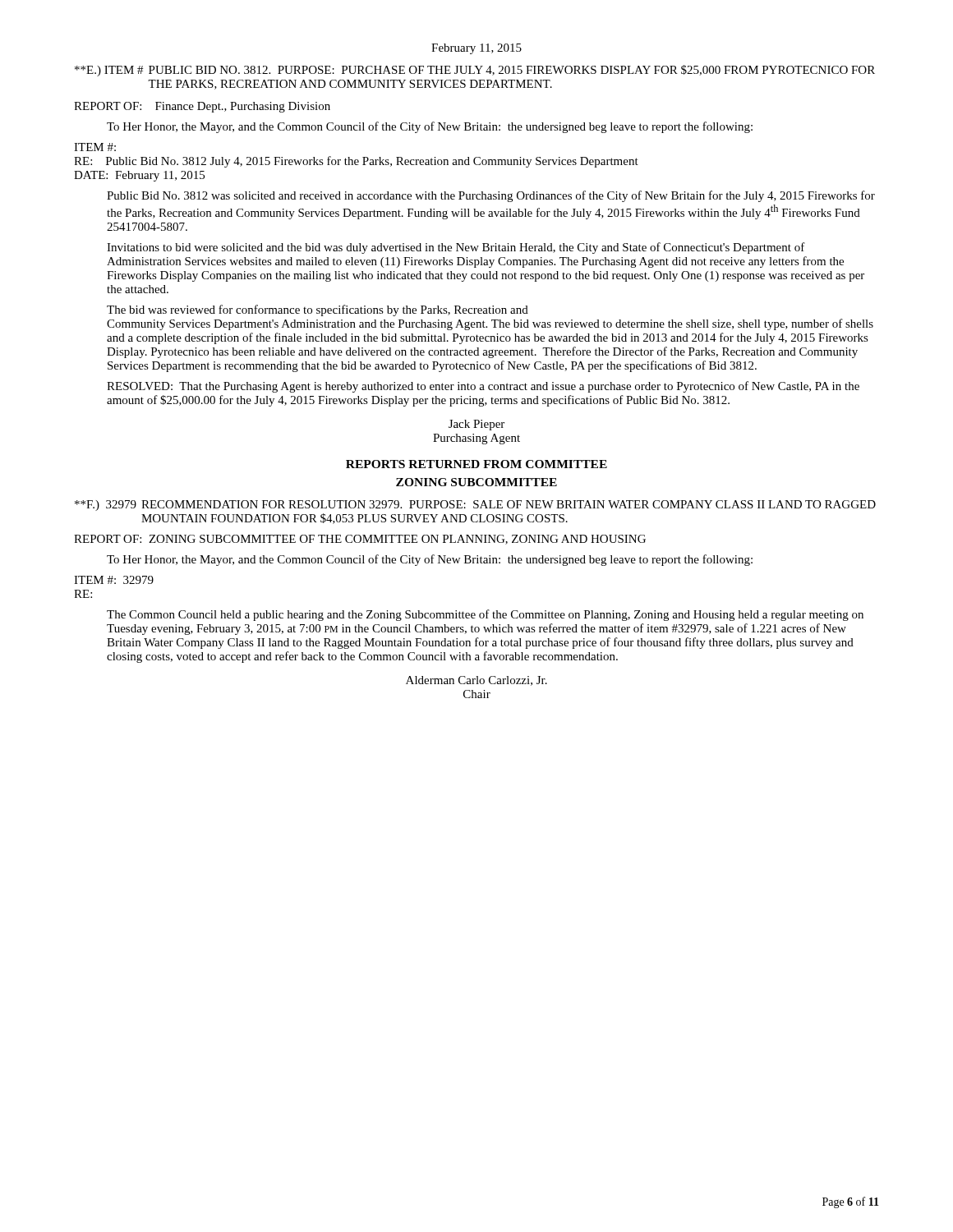Image resolution: width=953 pixels, height=1232 pixels.
Task: Point to the block beginning "ITEM #: RE: Public Bid No."
Action: (x=356, y=161)
